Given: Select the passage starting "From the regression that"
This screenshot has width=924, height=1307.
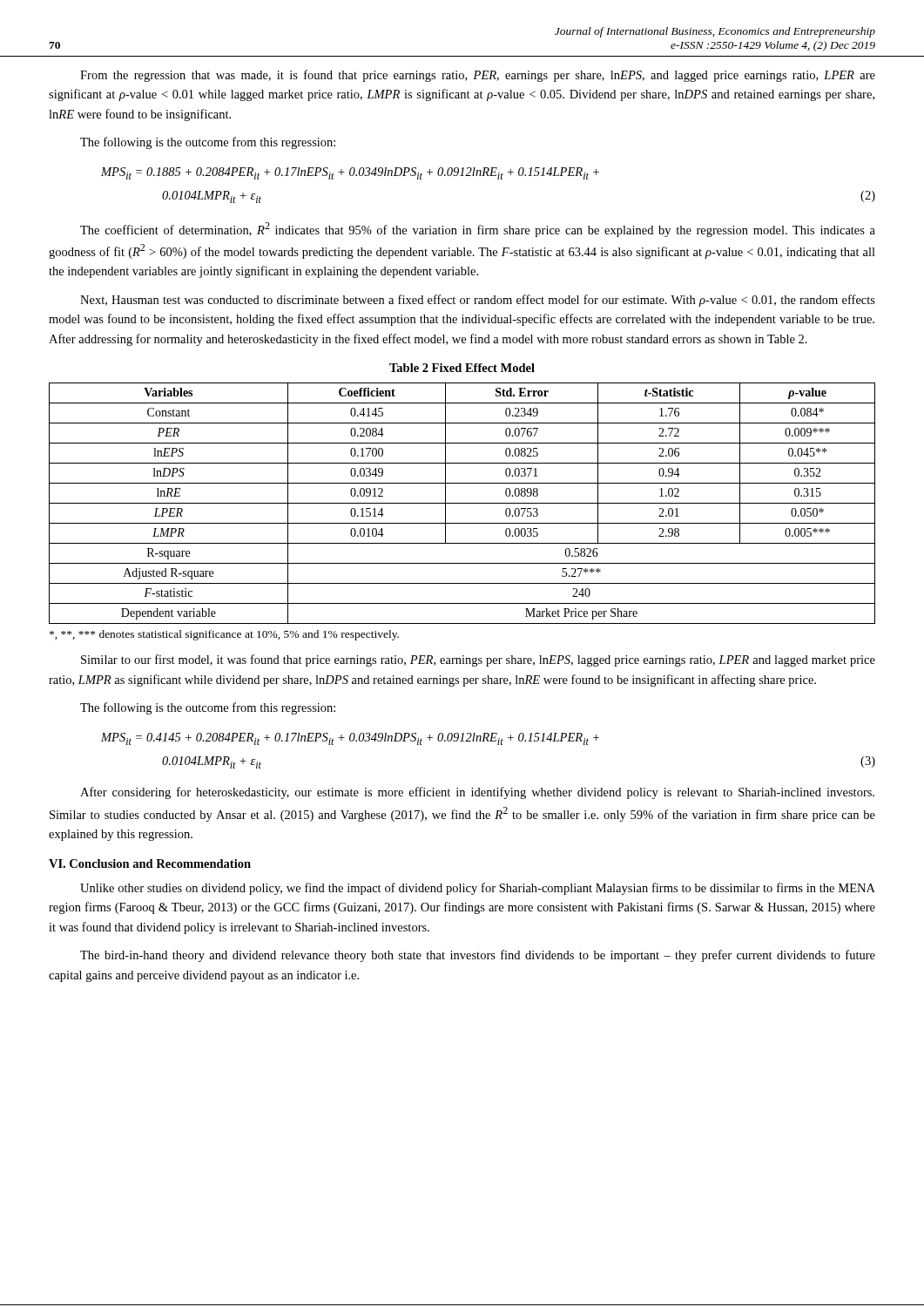Looking at the screenshot, I should click(x=462, y=95).
